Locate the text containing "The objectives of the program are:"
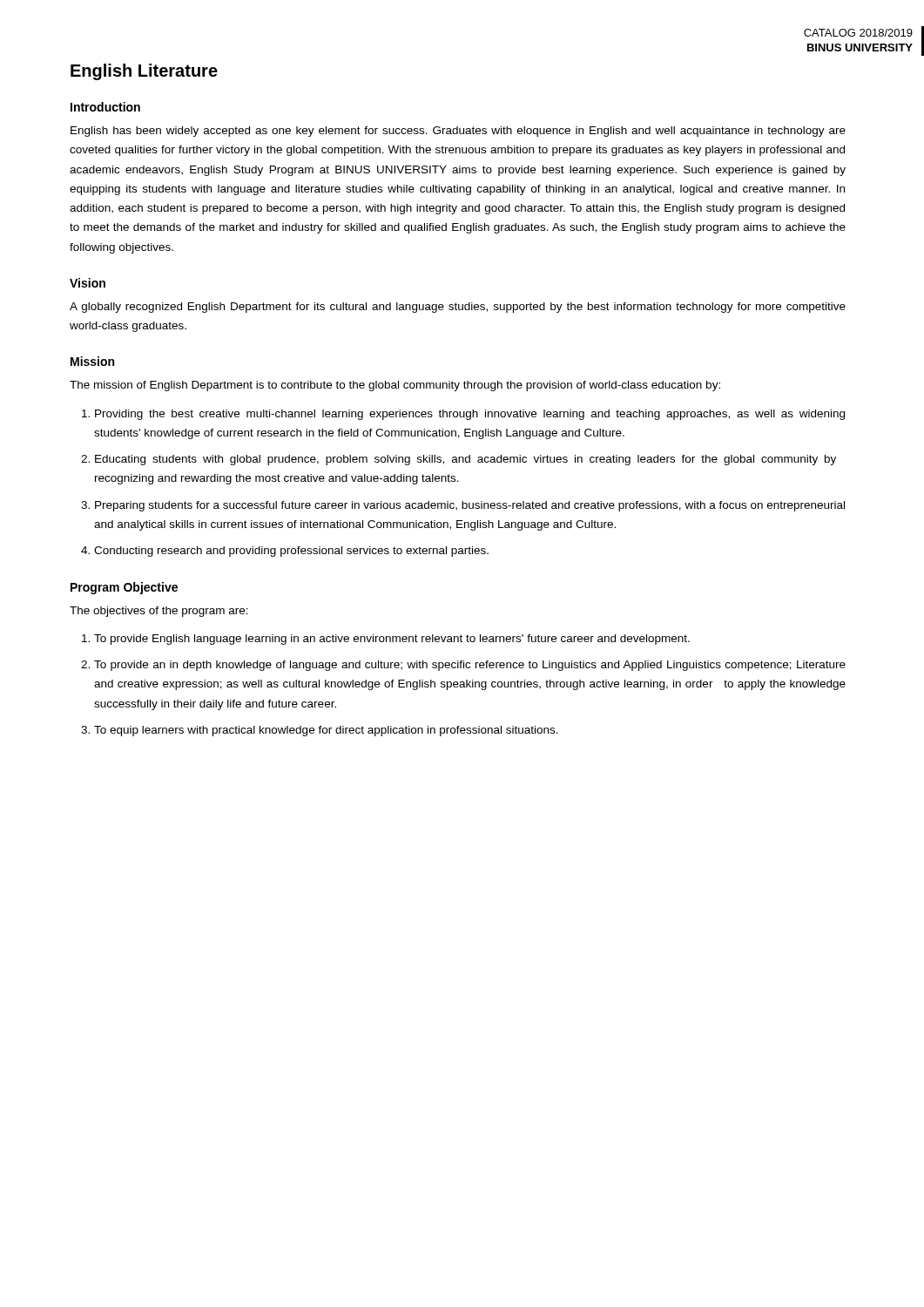 click(159, 612)
